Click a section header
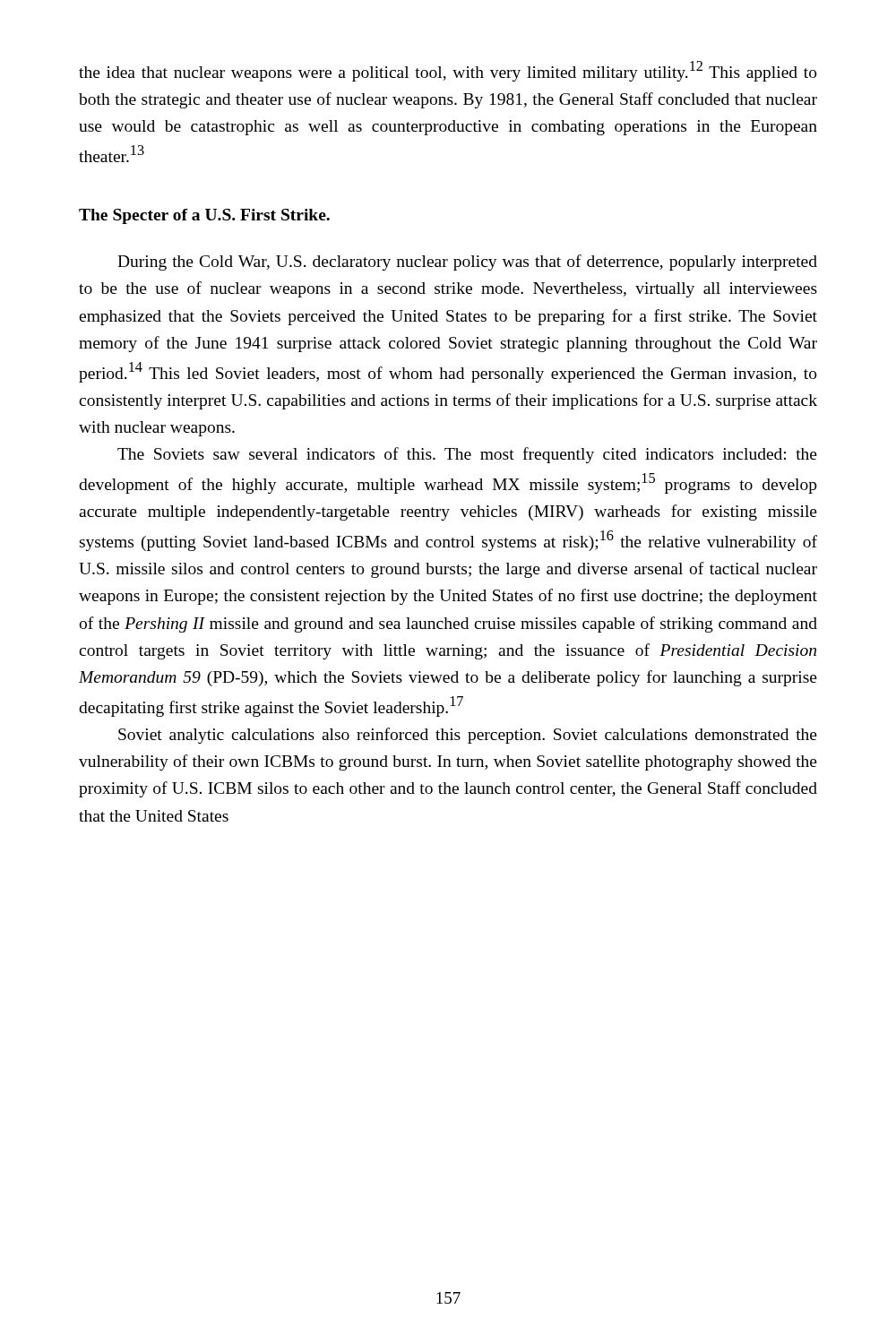896x1344 pixels. tap(205, 215)
